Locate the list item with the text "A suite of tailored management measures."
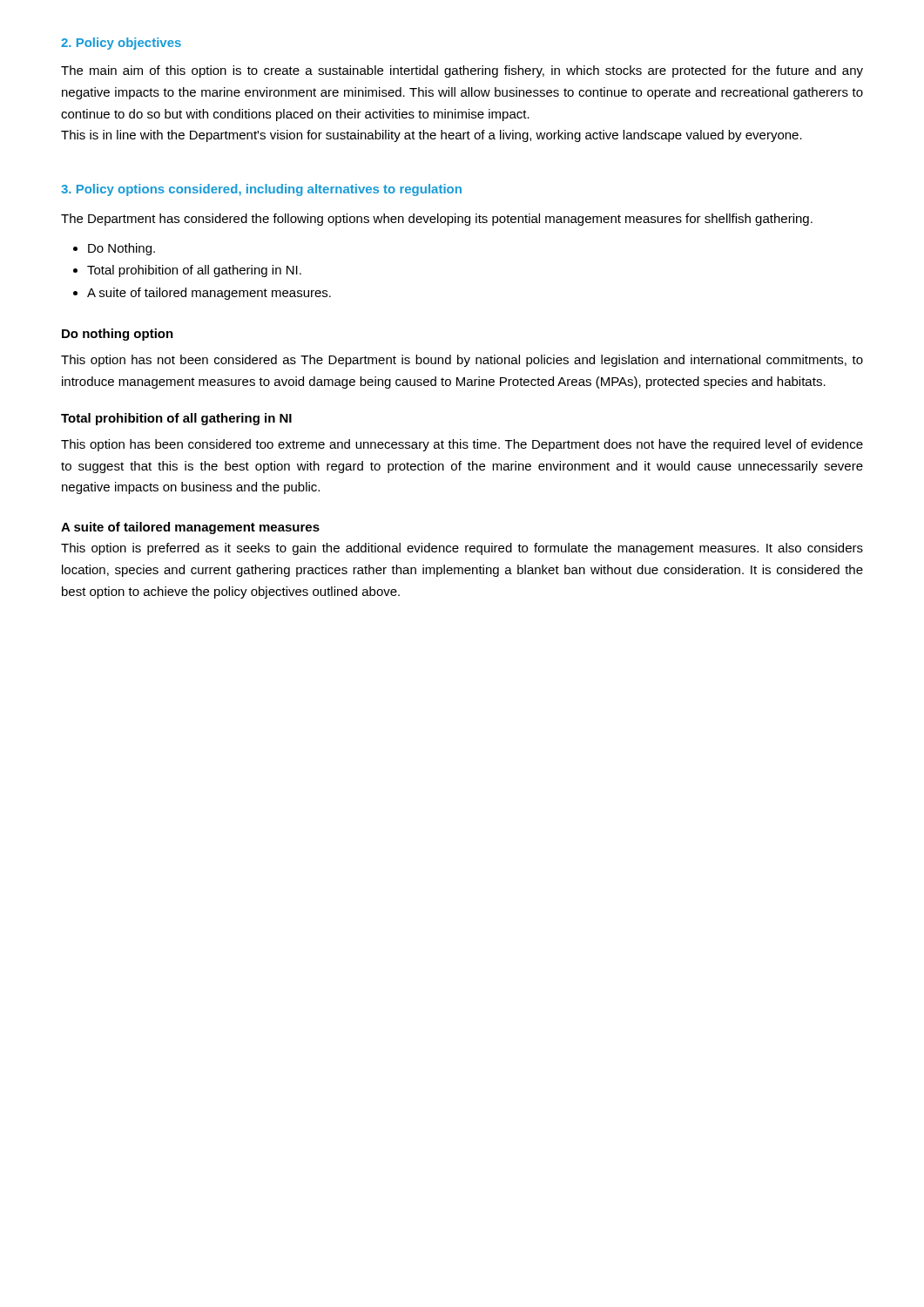Screen dimensions: 1307x924 coord(209,292)
